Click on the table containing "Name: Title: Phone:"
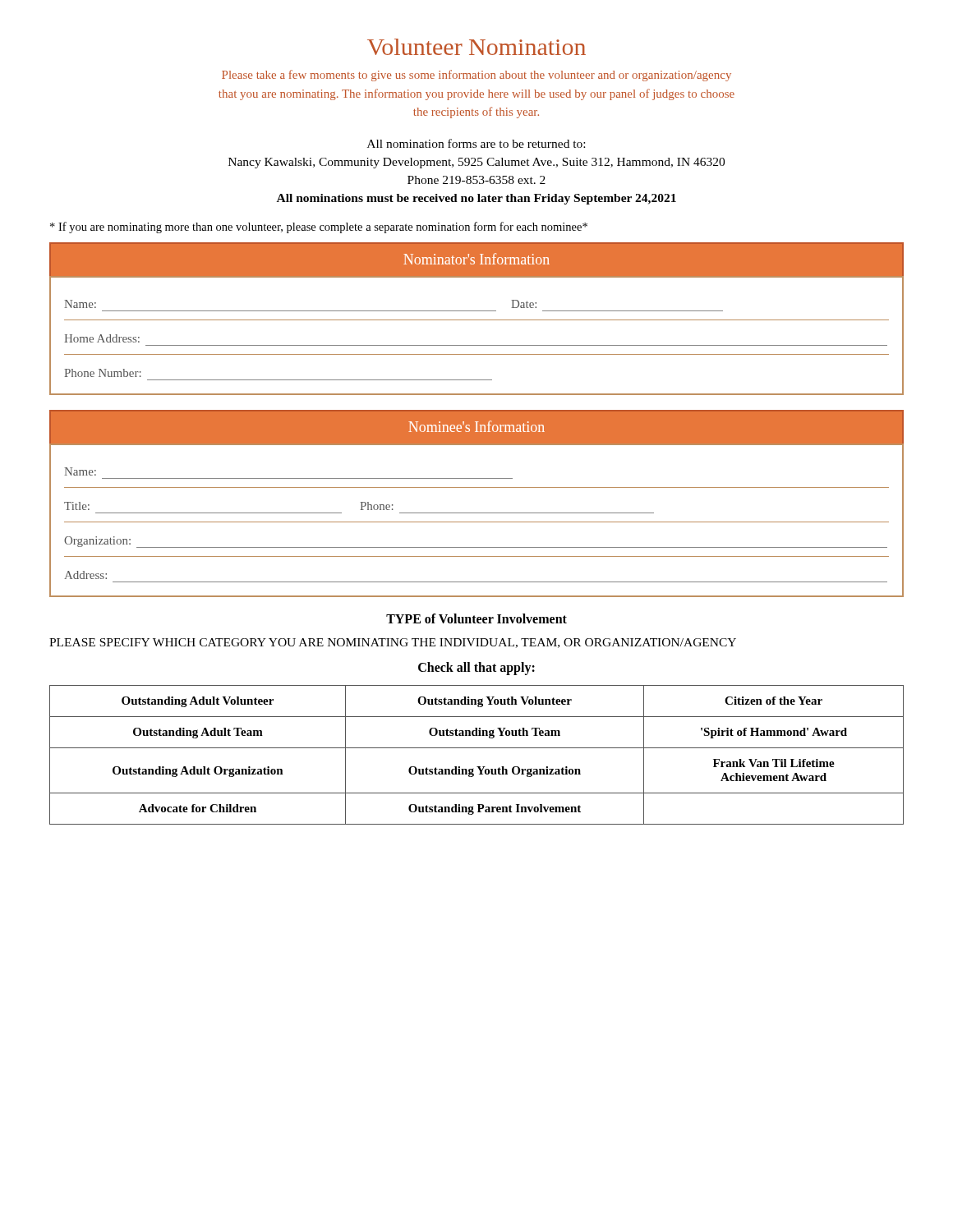The image size is (953, 1232). pyautogui.click(x=476, y=520)
